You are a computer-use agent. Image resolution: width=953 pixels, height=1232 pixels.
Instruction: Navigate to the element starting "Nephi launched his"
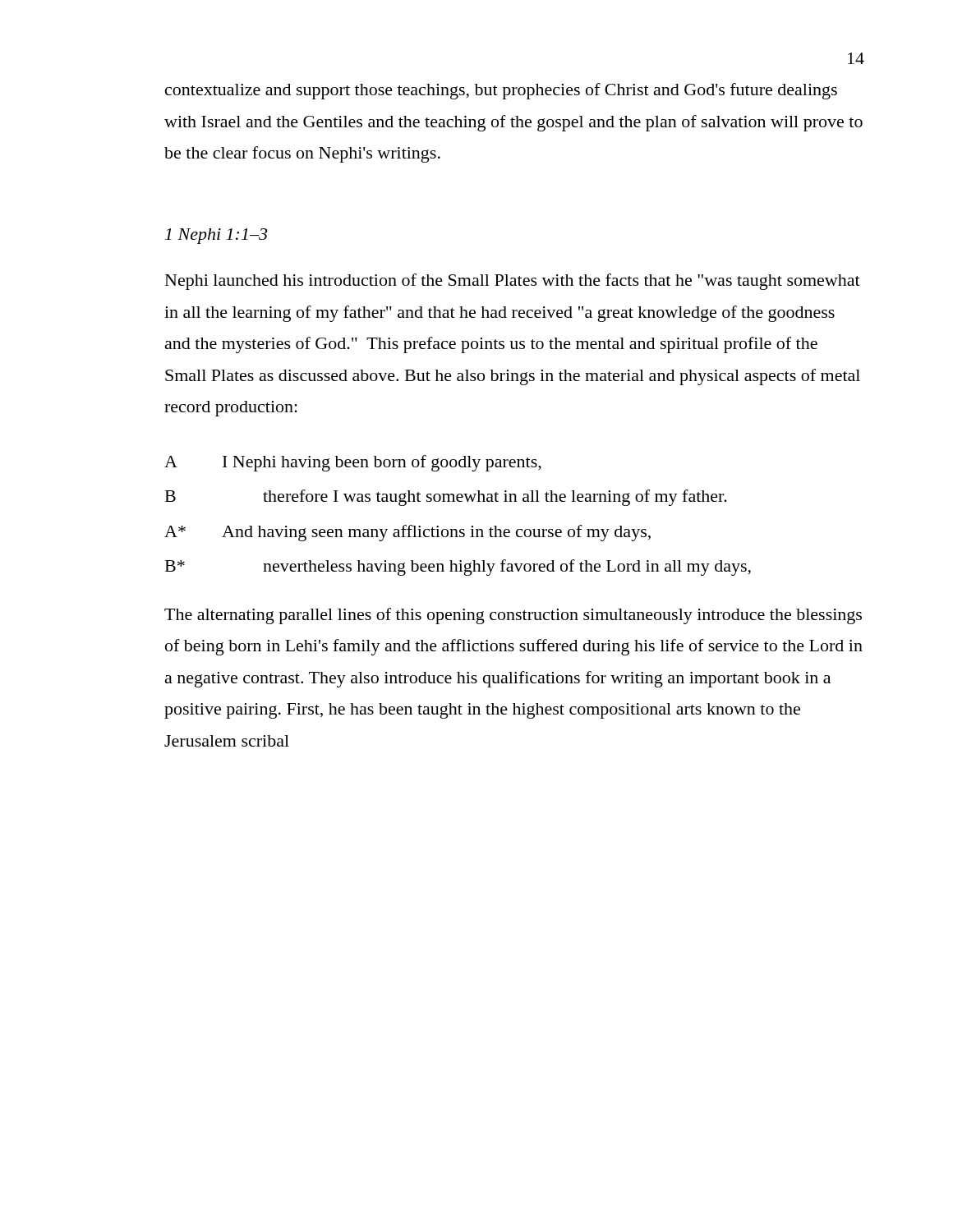coord(514,344)
